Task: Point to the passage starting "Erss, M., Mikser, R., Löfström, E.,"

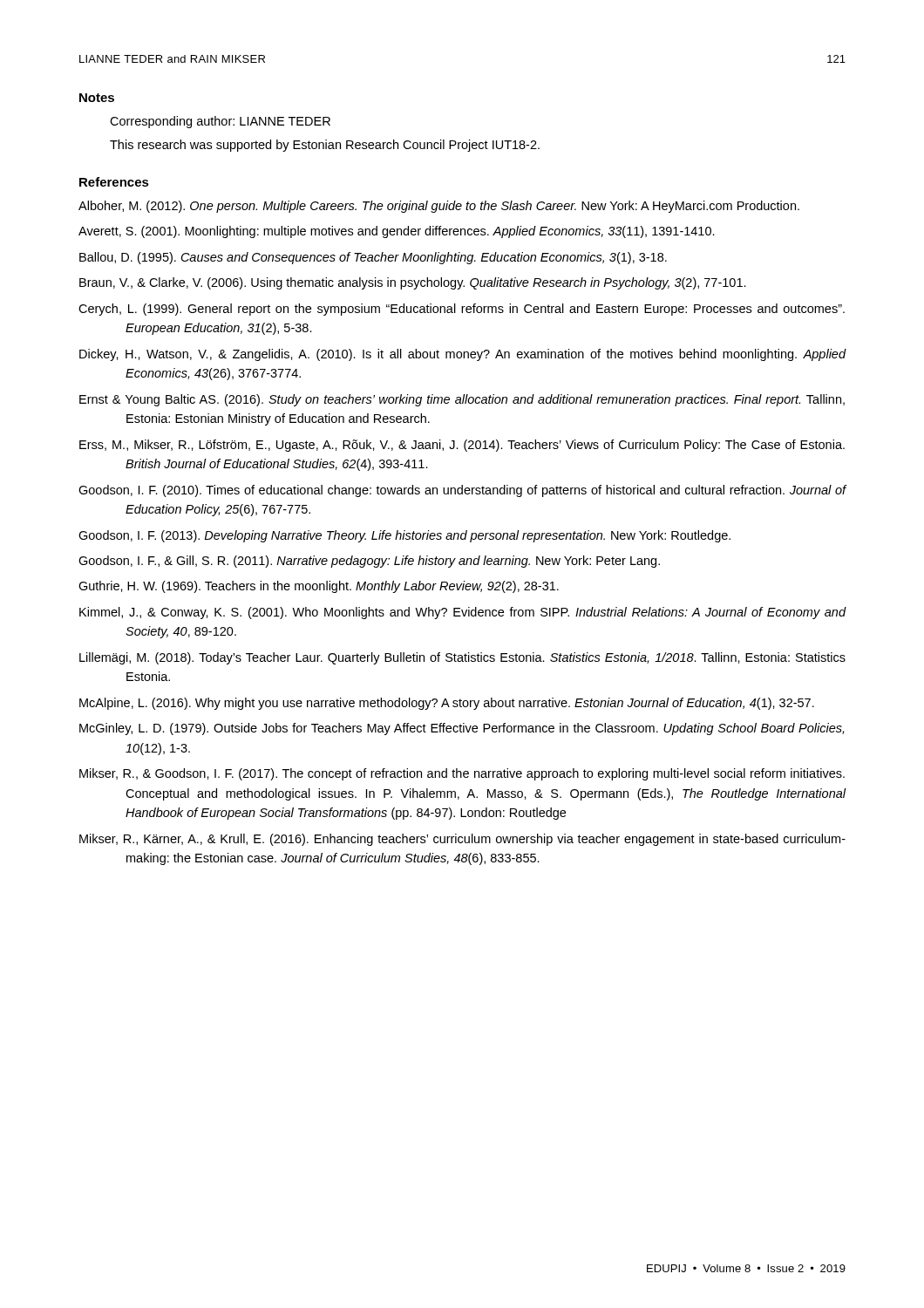Action: [x=462, y=454]
